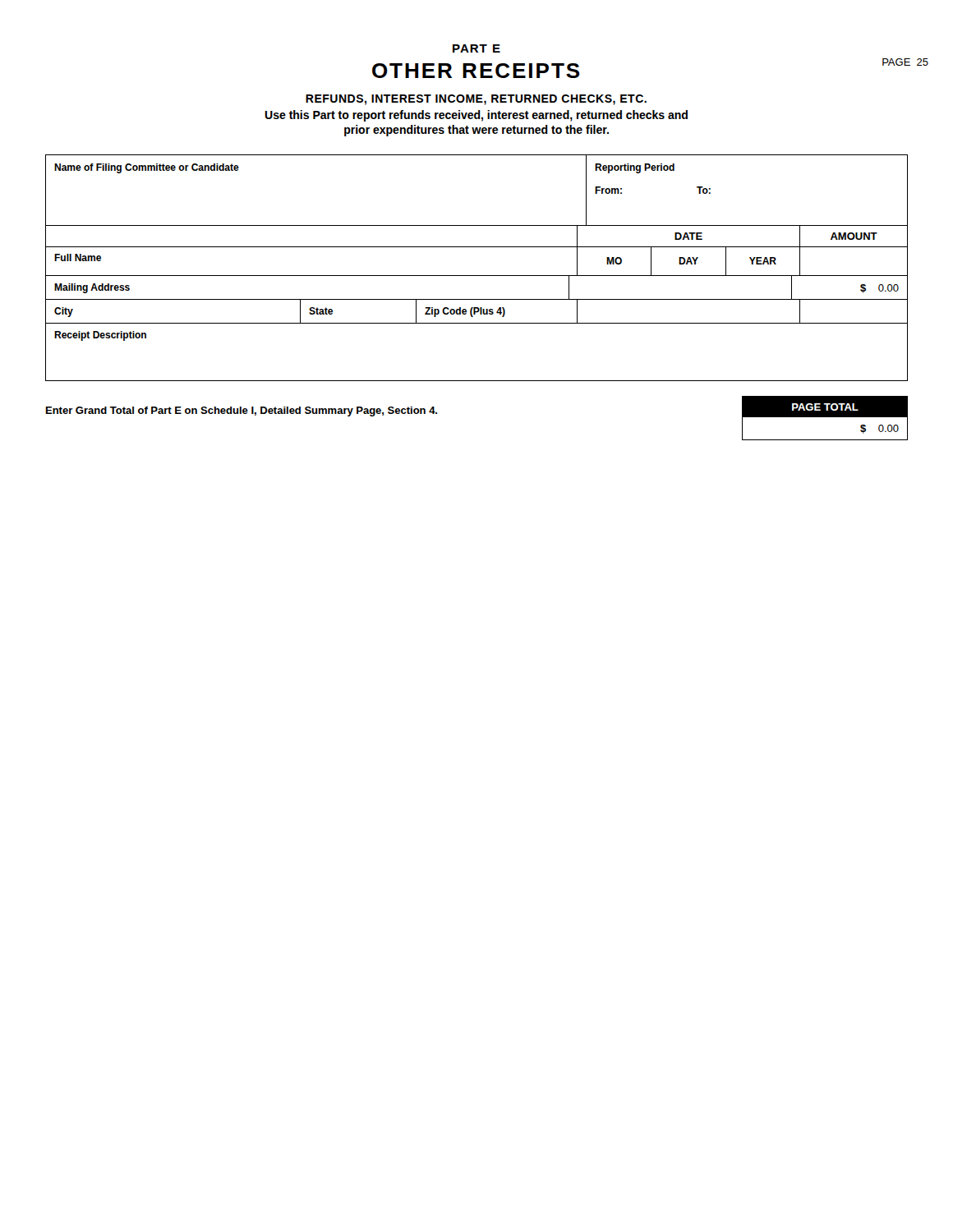This screenshot has height=1232, width=953.
Task: Select the table that reads "Name of Filing"
Action: pos(476,190)
